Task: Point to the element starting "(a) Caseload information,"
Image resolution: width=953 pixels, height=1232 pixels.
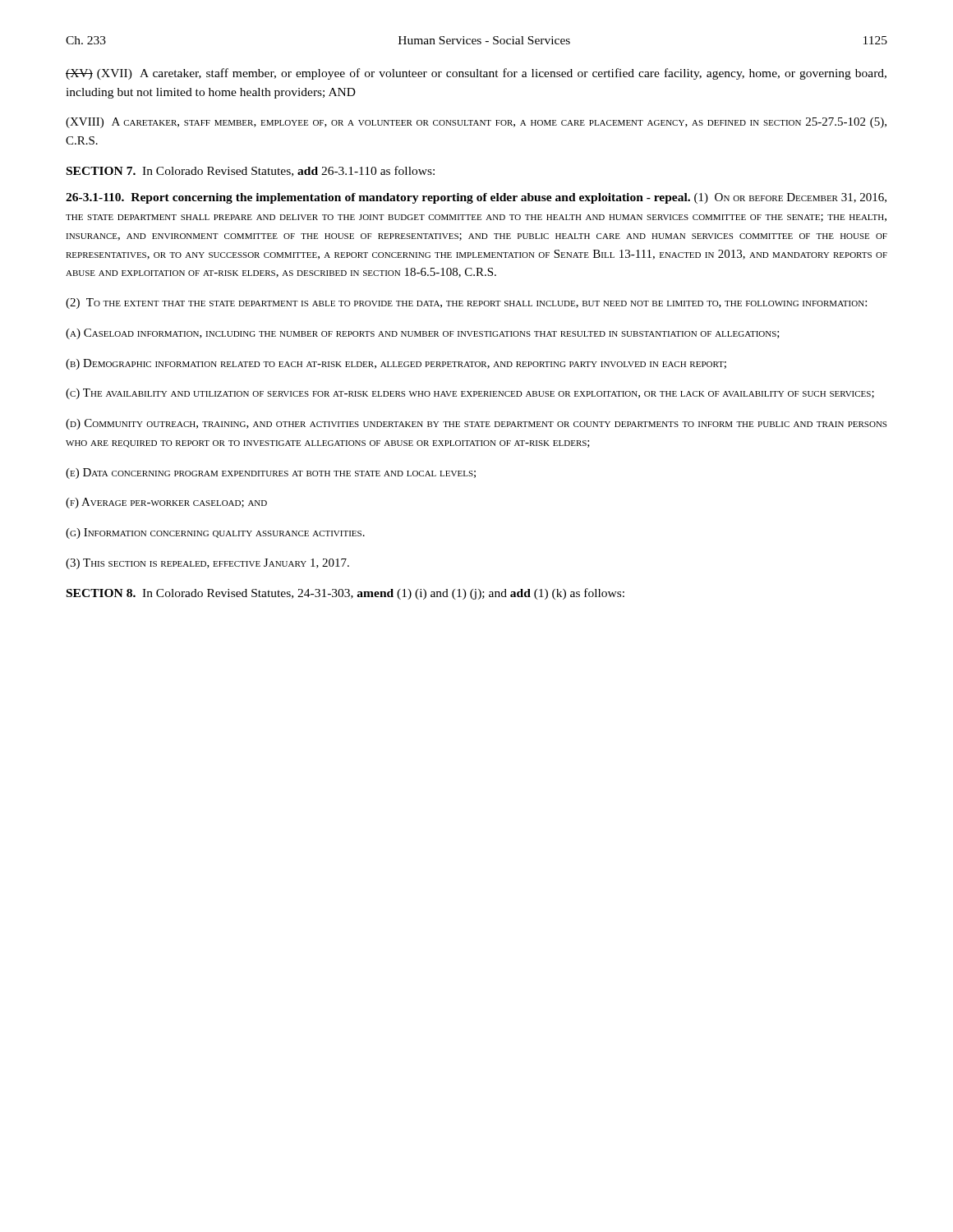Action: (x=423, y=333)
